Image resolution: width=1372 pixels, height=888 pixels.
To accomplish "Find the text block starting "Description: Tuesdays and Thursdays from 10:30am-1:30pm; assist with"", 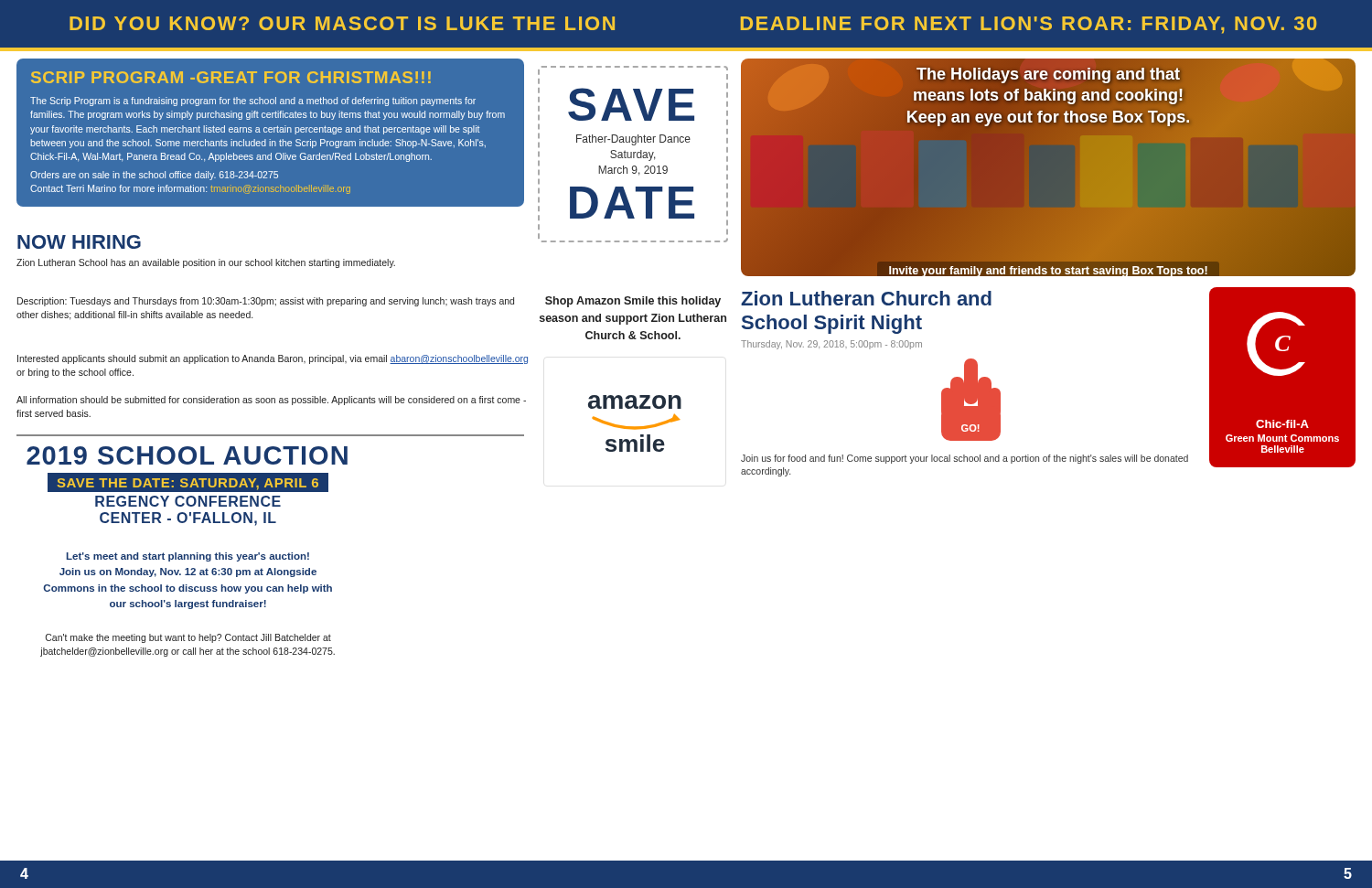I will (x=273, y=308).
